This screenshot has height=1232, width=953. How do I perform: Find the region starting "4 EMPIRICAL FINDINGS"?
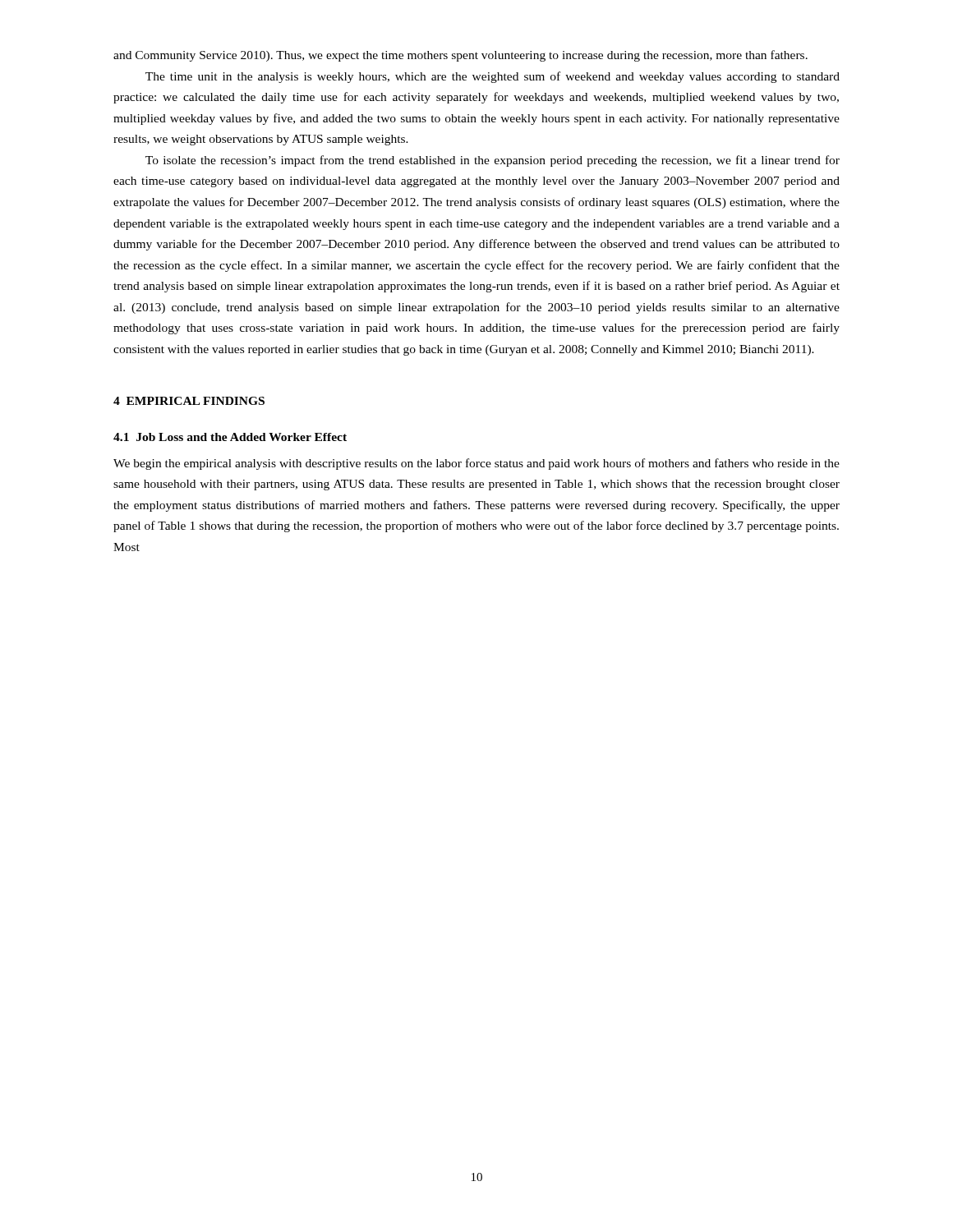[x=189, y=401]
